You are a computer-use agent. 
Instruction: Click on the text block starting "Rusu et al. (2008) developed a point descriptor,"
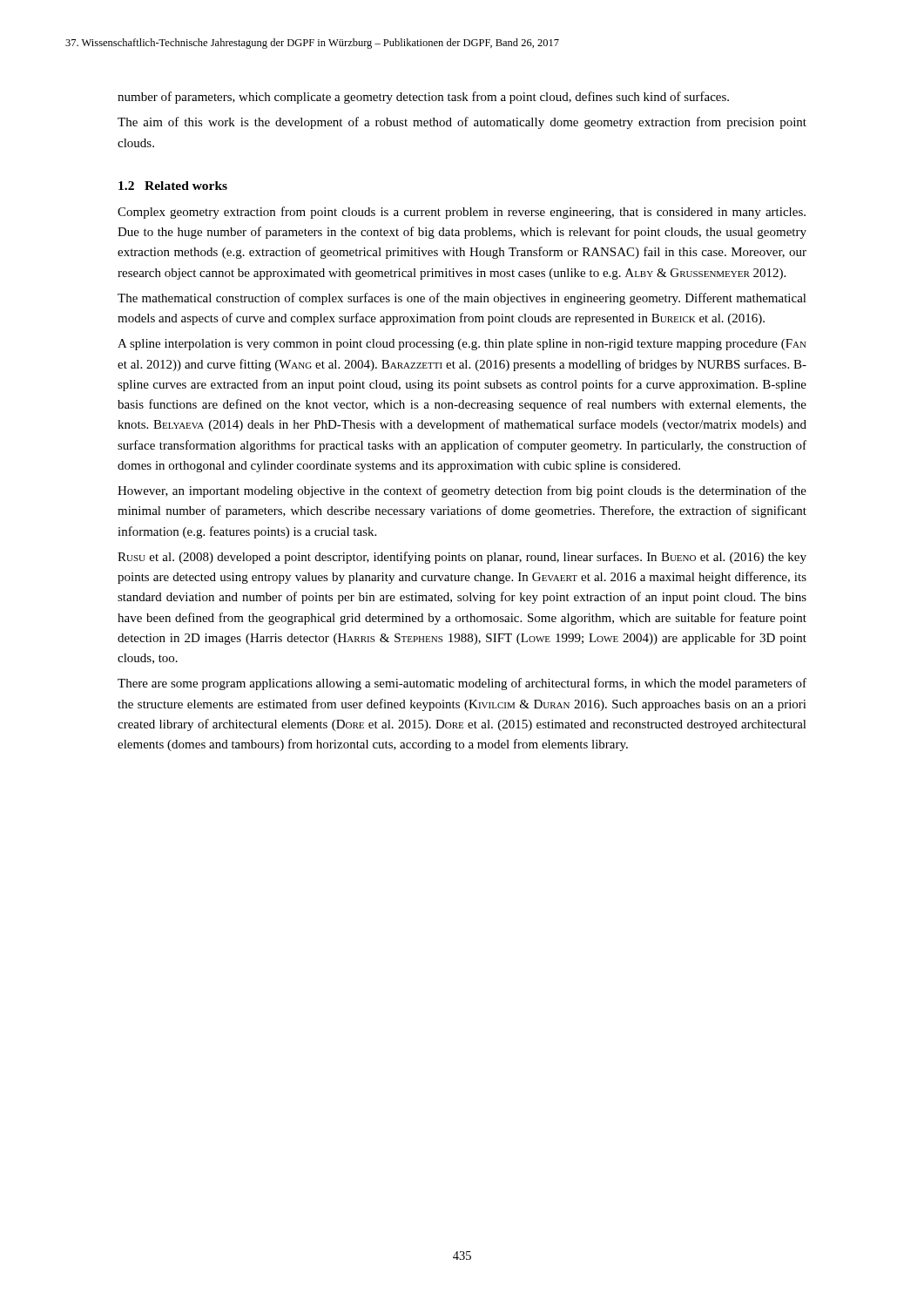(462, 607)
